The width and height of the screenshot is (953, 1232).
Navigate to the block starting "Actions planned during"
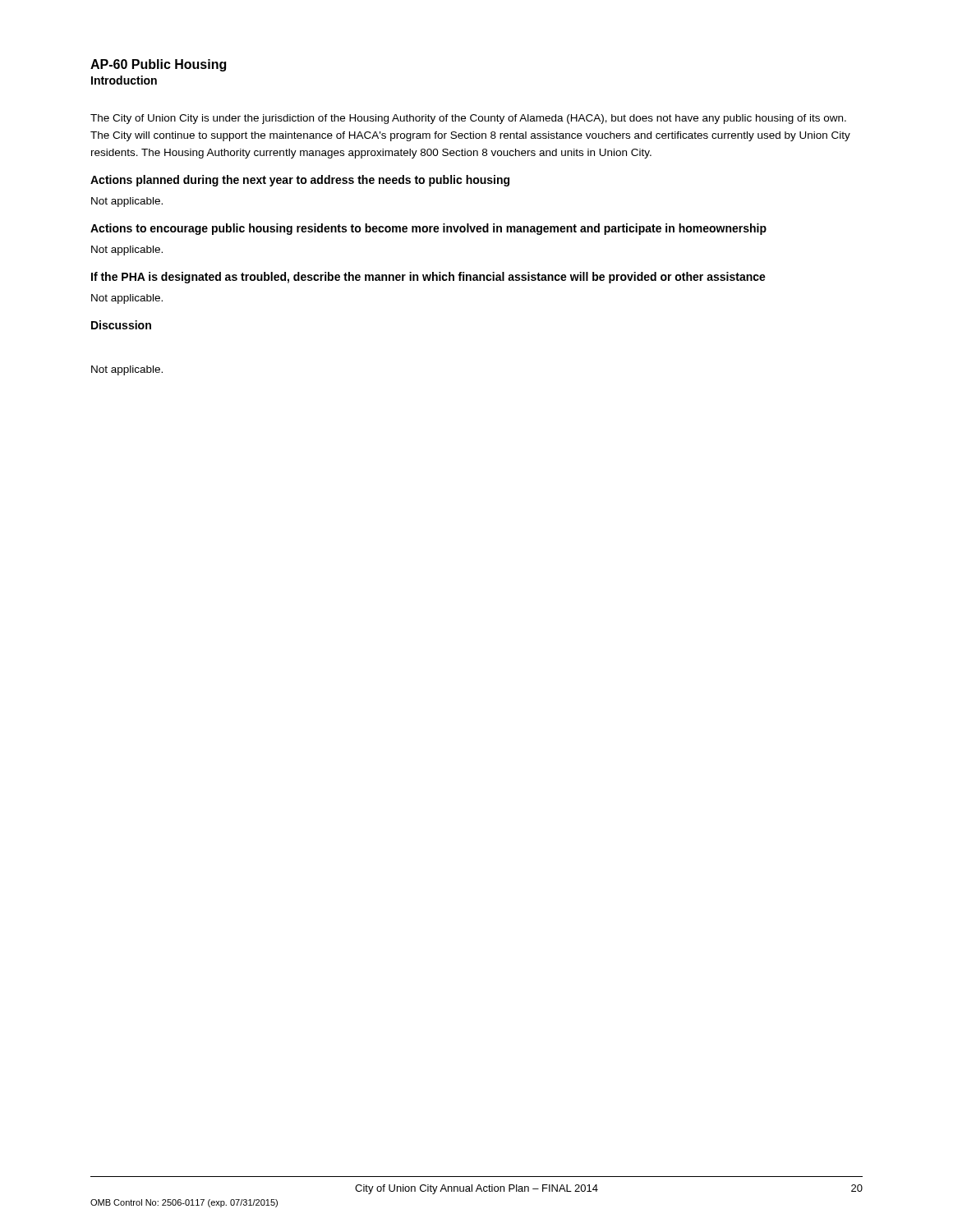coord(300,180)
